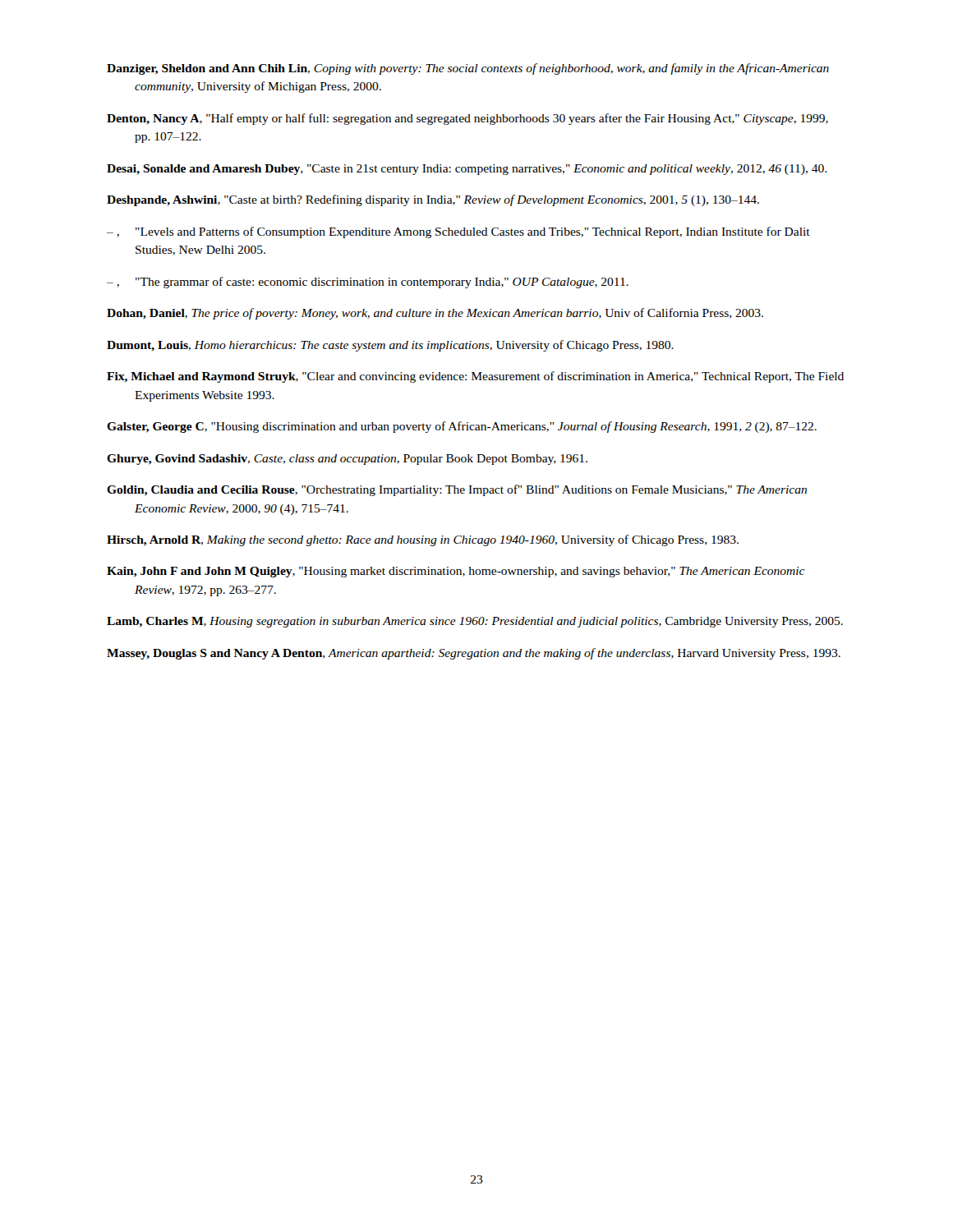Image resolution: width=953 pixels, height=1232 pixels.
Task: Locate the block of text that opens with "Massey, Douglas S"
Action: 474,652
